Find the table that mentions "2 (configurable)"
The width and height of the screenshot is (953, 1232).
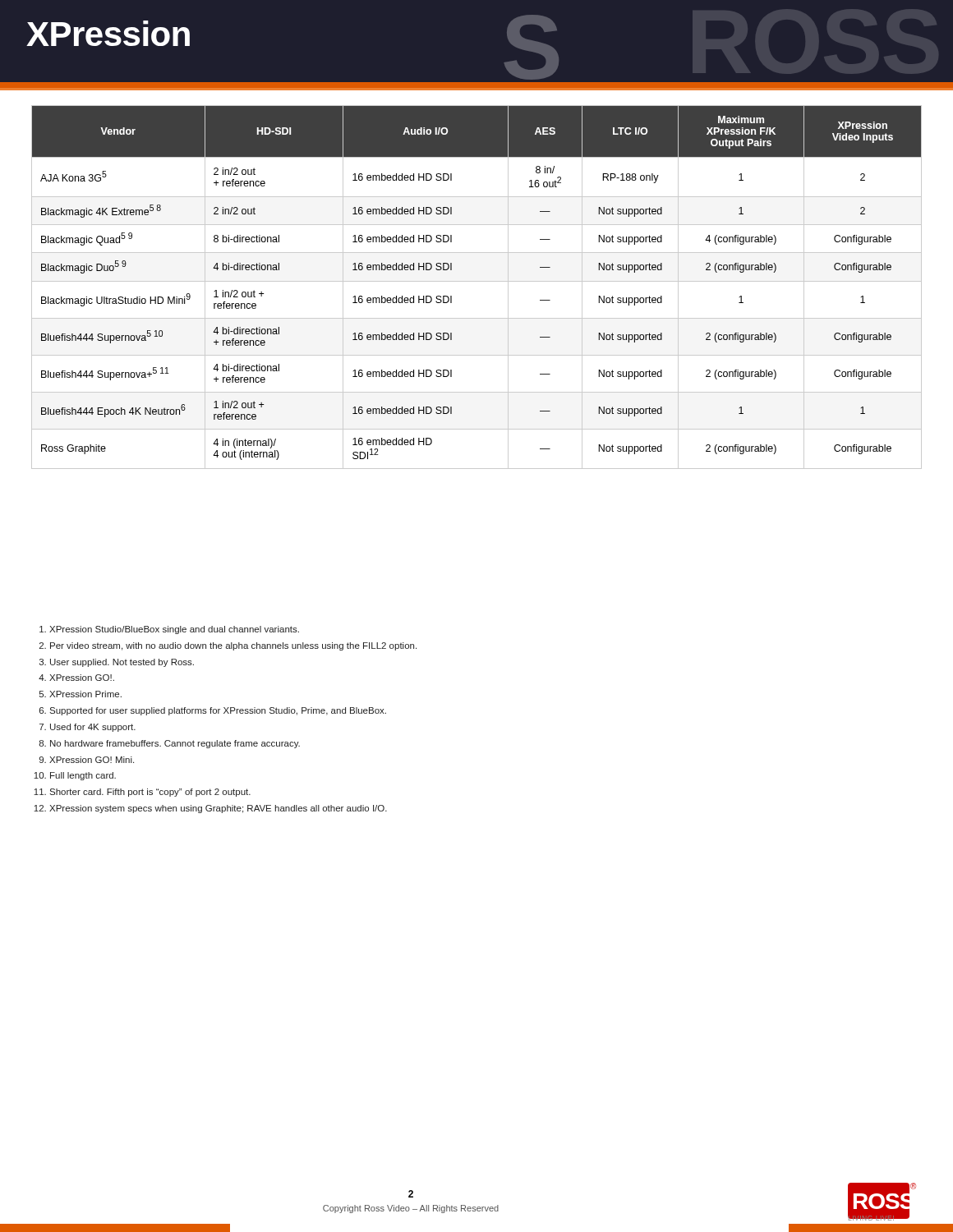tap(476, 287)
